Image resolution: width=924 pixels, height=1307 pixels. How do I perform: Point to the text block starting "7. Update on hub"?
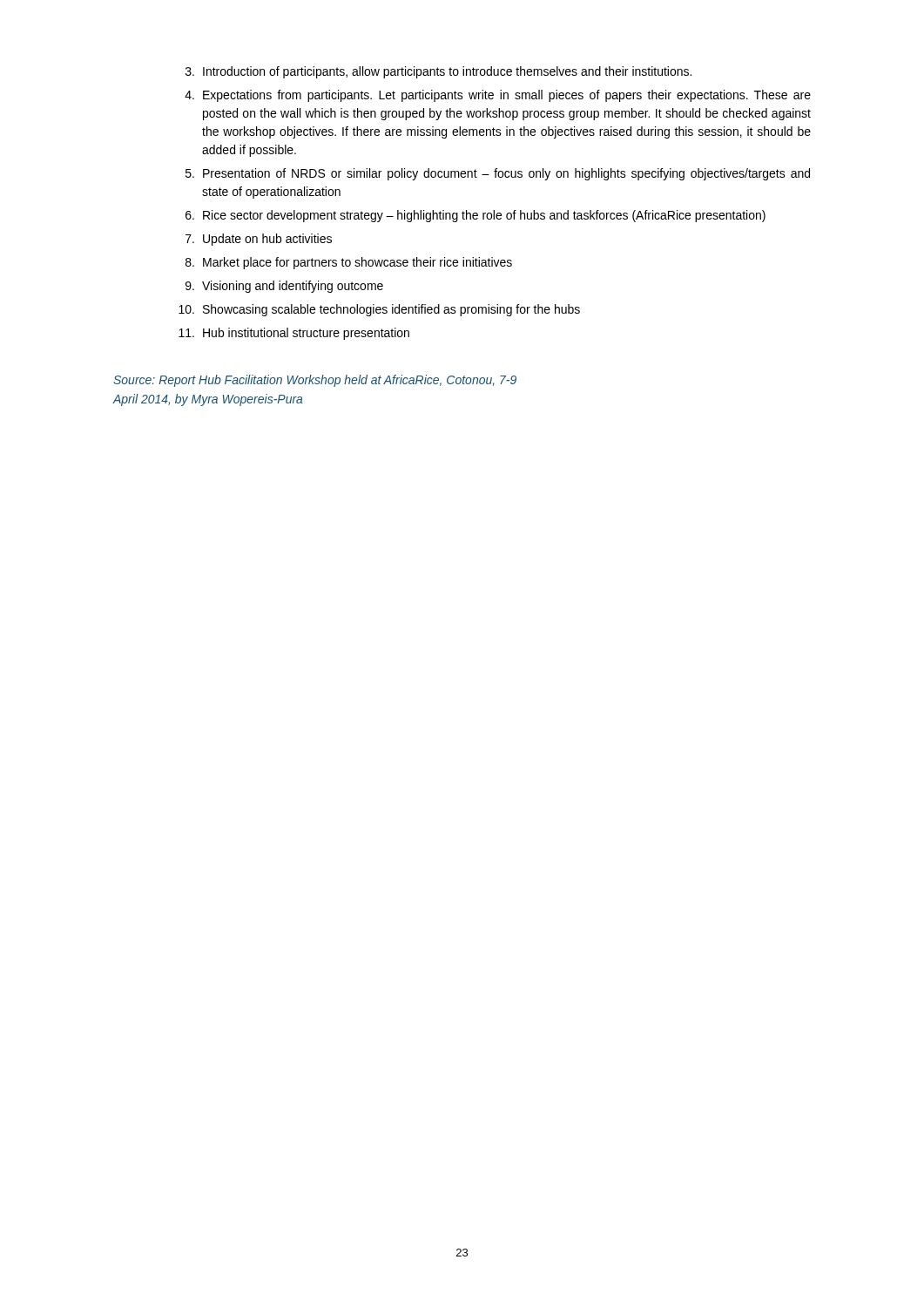pos(259,240)
